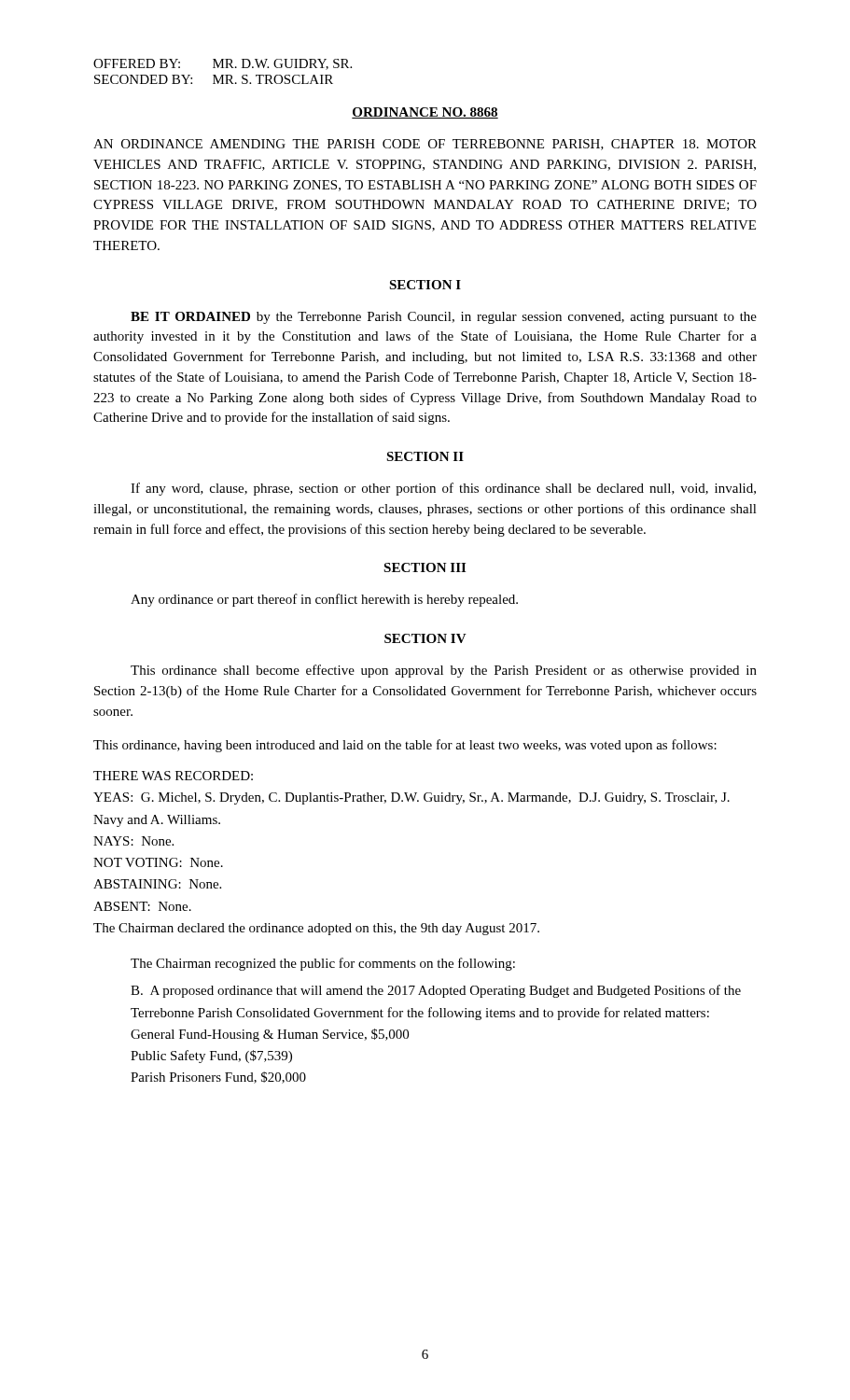The width and height of the screenshot is (850, 1400).
Task: Locate the block of text that opens with "If any word, clause, phrase, section or"
Action: [x=425, y=509]
